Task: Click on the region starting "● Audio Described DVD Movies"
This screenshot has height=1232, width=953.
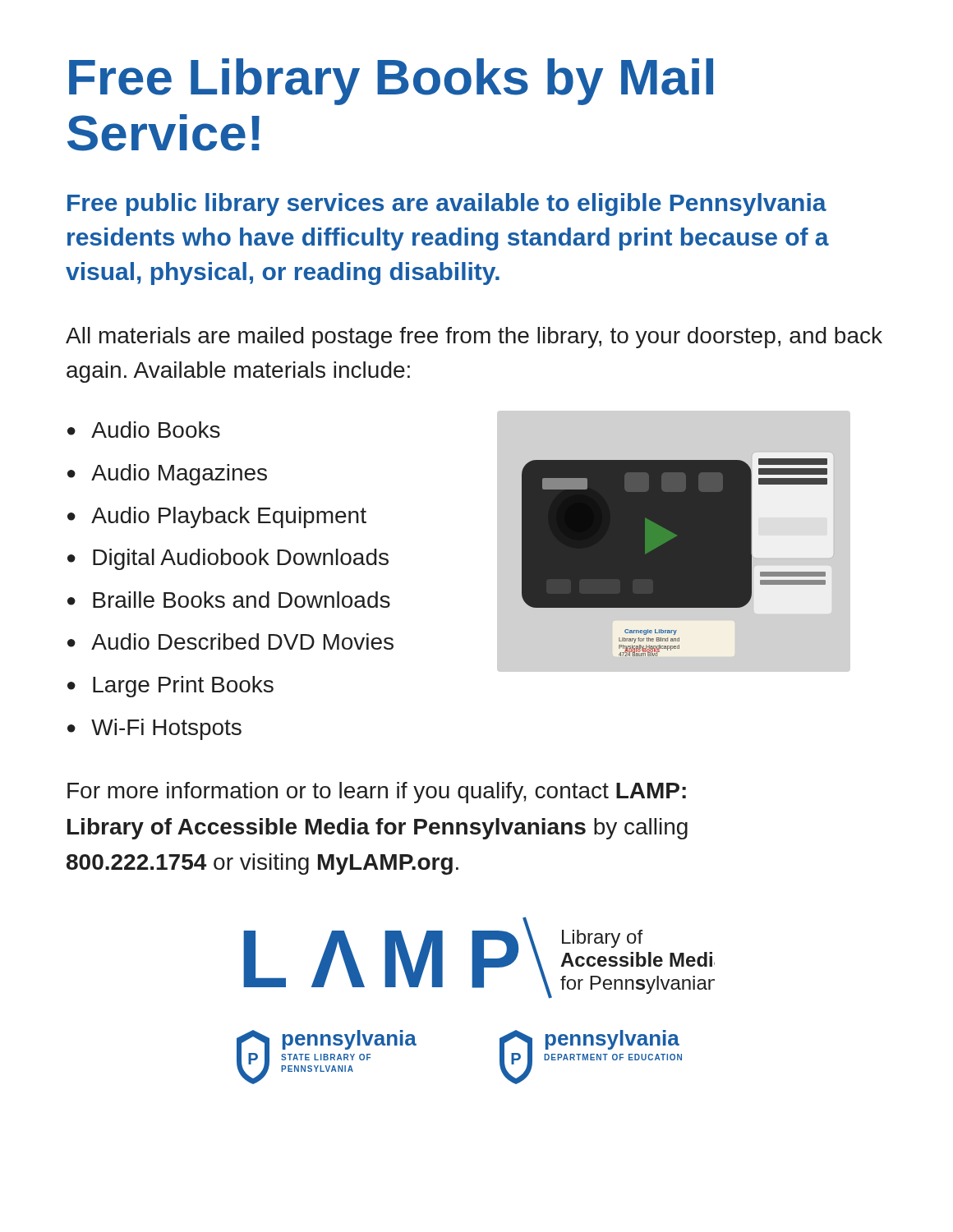Action: [x=230, y=642]
